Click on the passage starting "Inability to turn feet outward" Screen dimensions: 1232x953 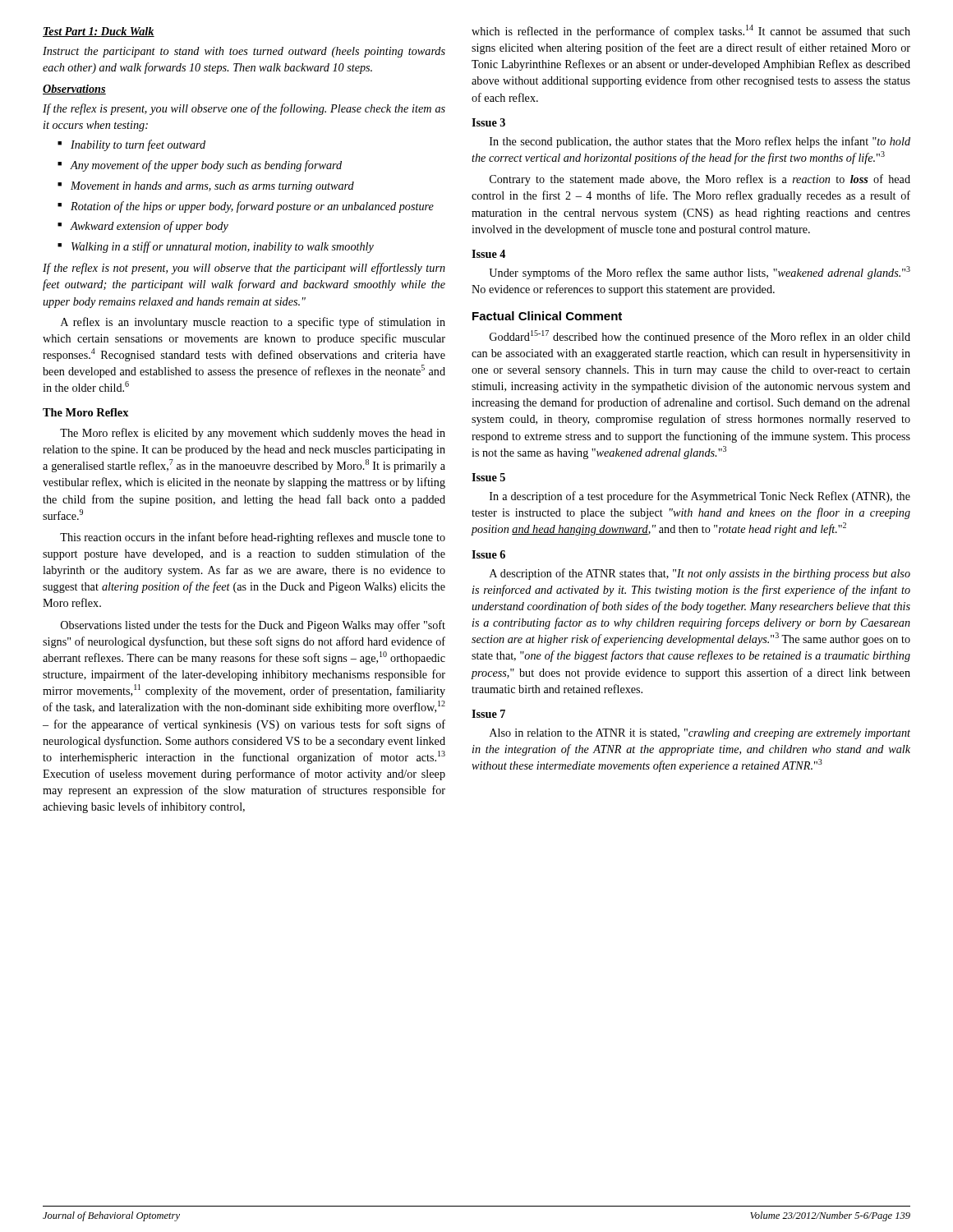click(131, 145)
